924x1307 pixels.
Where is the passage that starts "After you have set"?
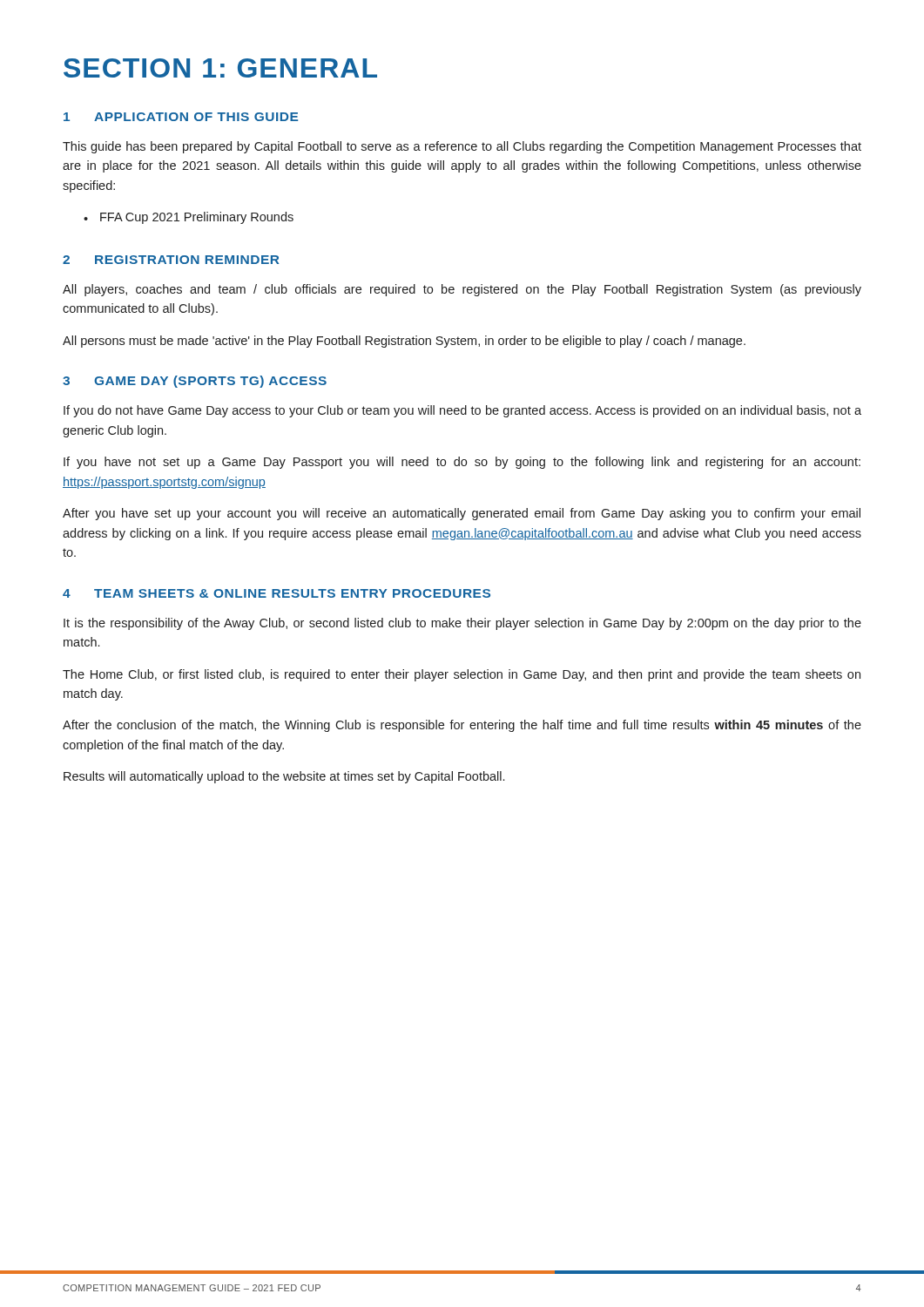[x=462, y=533]
